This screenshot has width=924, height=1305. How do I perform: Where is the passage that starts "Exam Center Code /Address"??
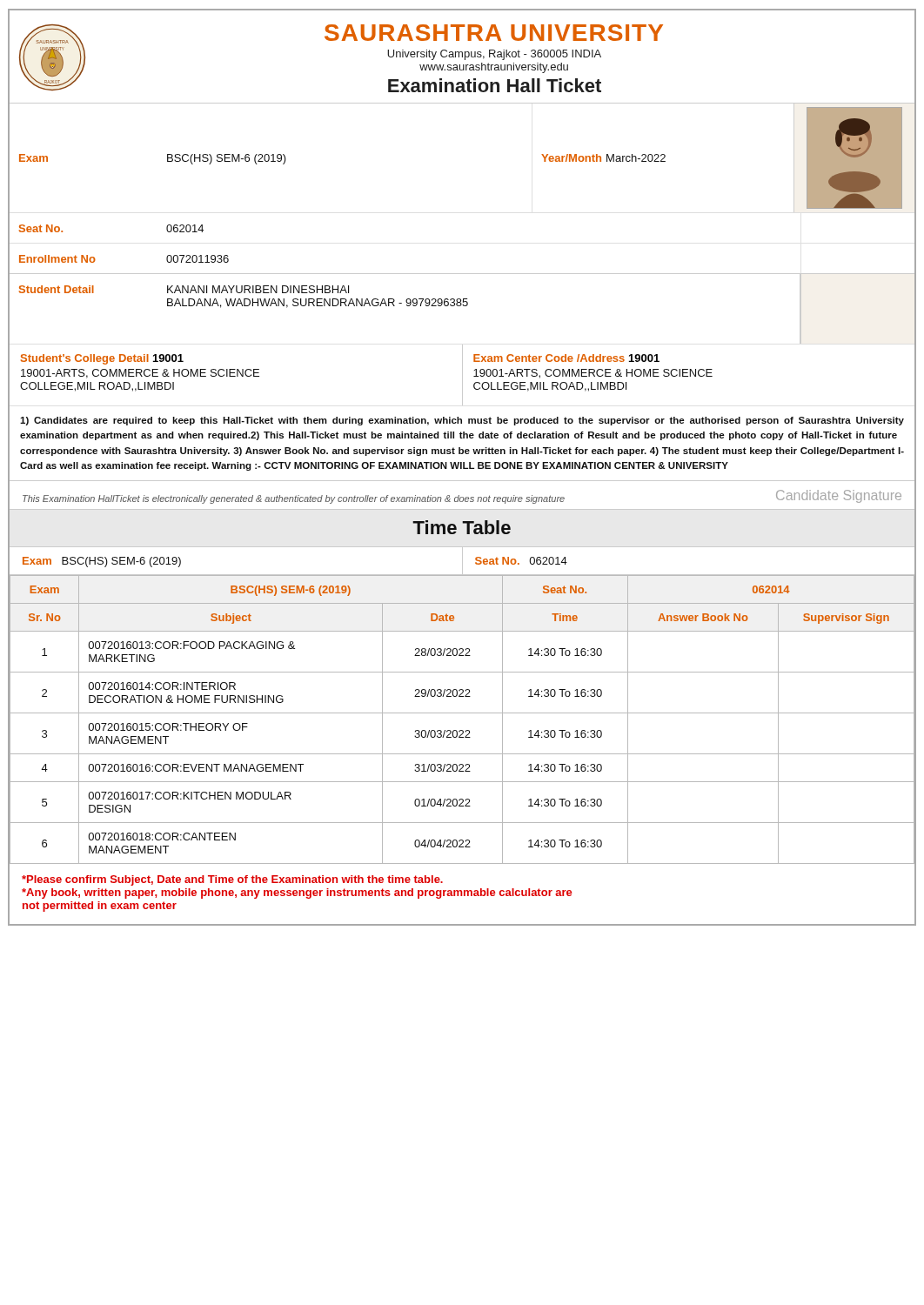(x=688, y=372)
